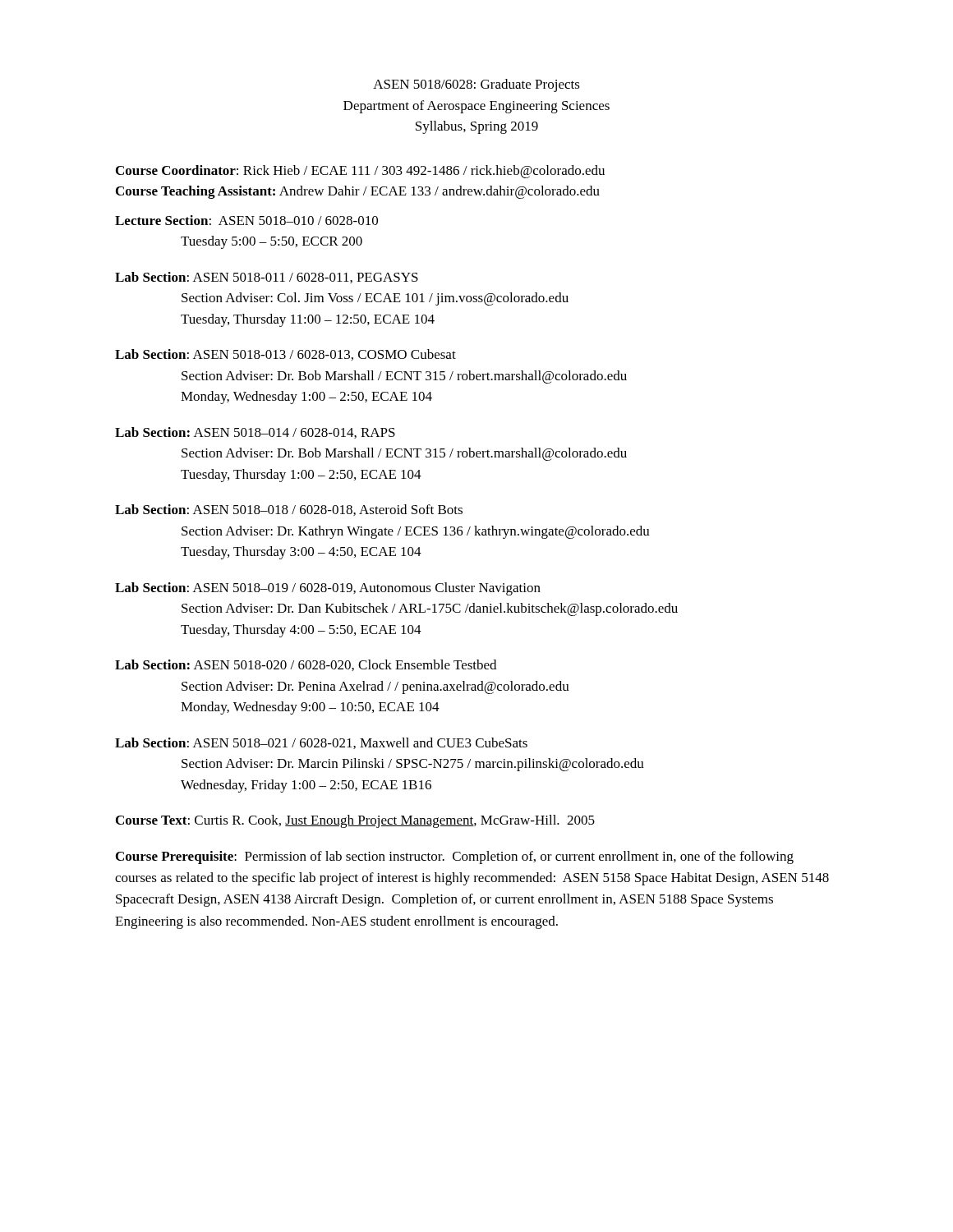The width and height of the screenshot is (953, 1232).
Task: Locate the text block starting "Course Text: Curtis"
Action: coord(355,820)
